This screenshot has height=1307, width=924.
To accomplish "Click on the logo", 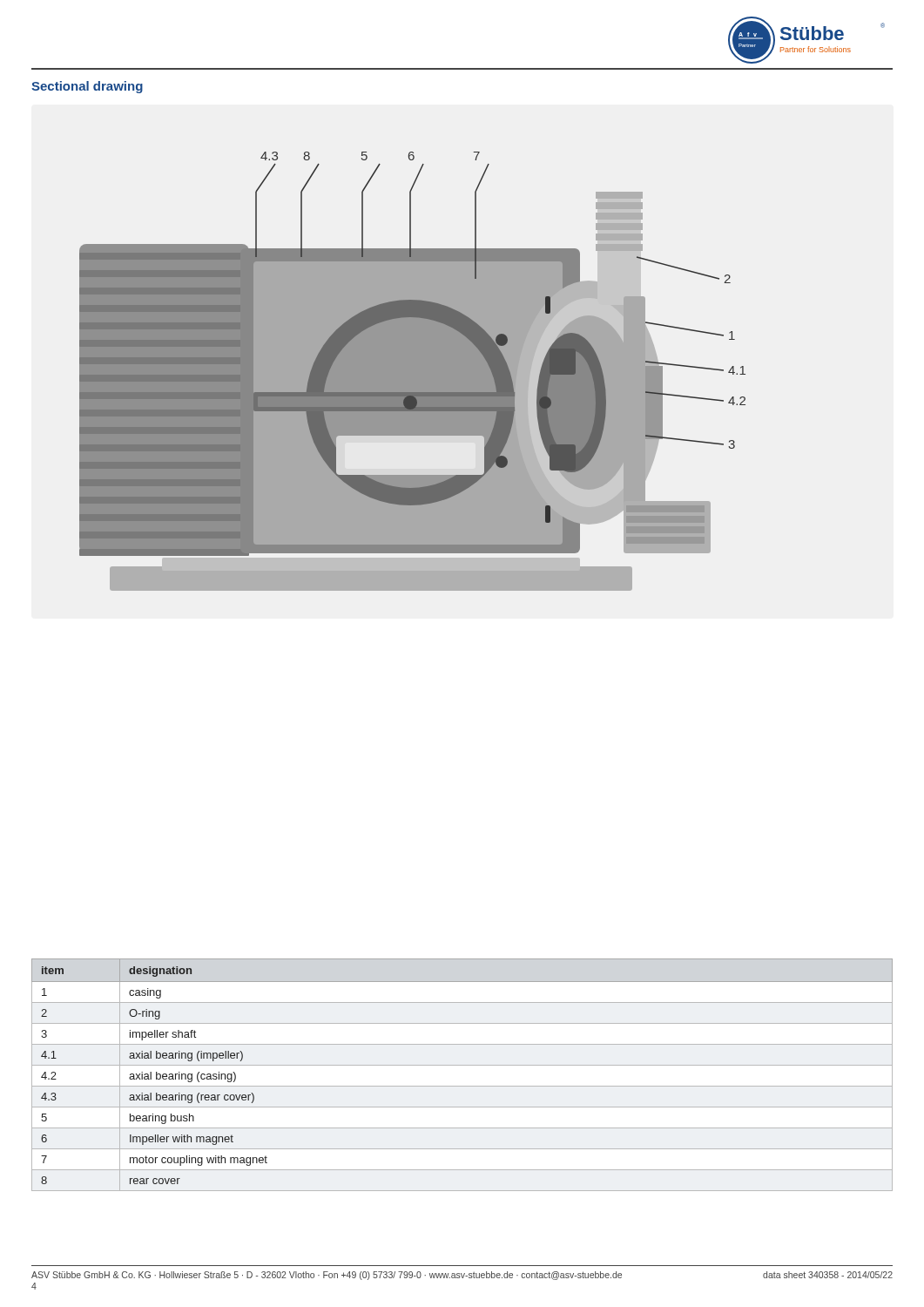I will point(810,43).
